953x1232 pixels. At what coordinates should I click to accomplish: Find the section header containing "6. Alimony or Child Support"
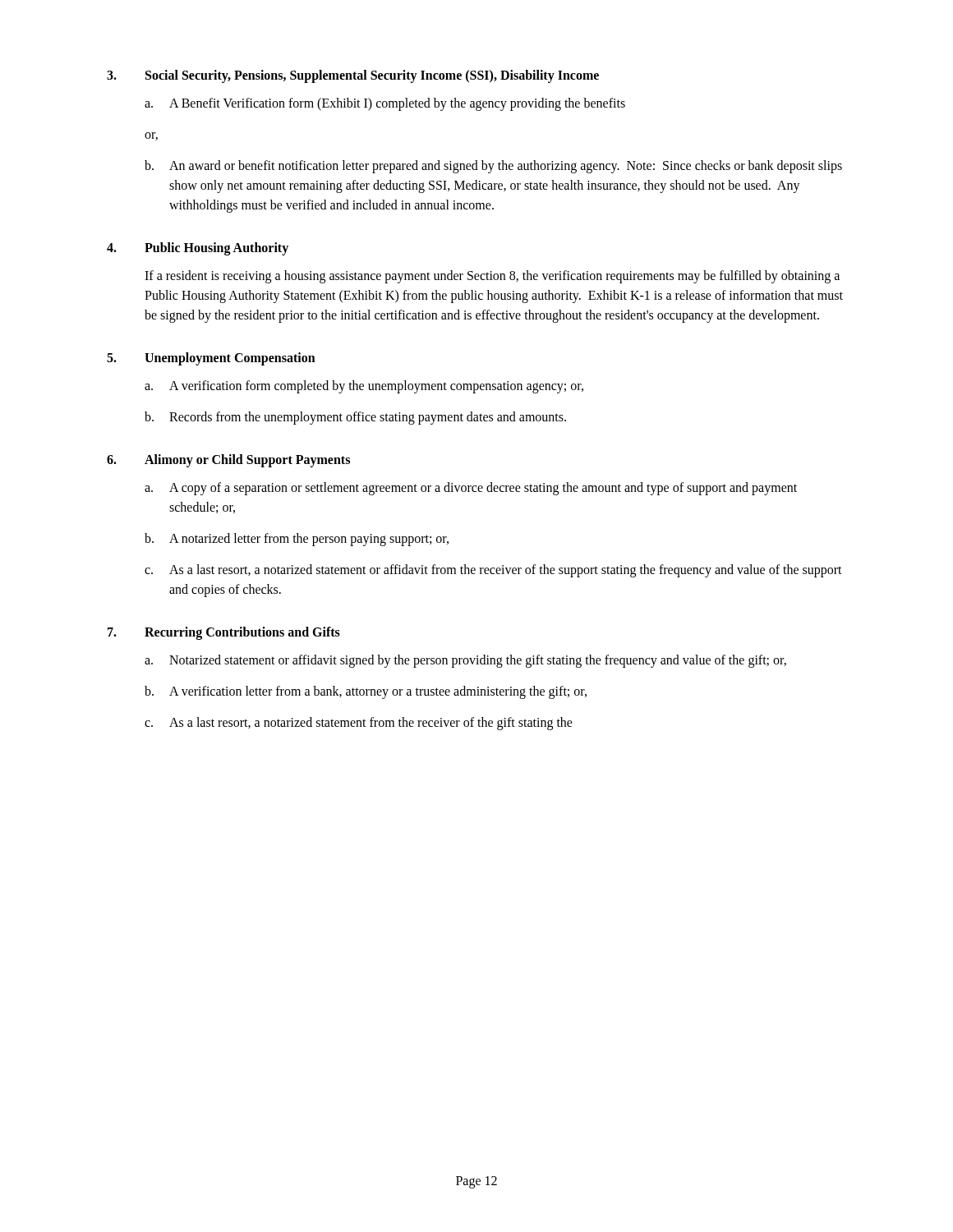point(229,460)
